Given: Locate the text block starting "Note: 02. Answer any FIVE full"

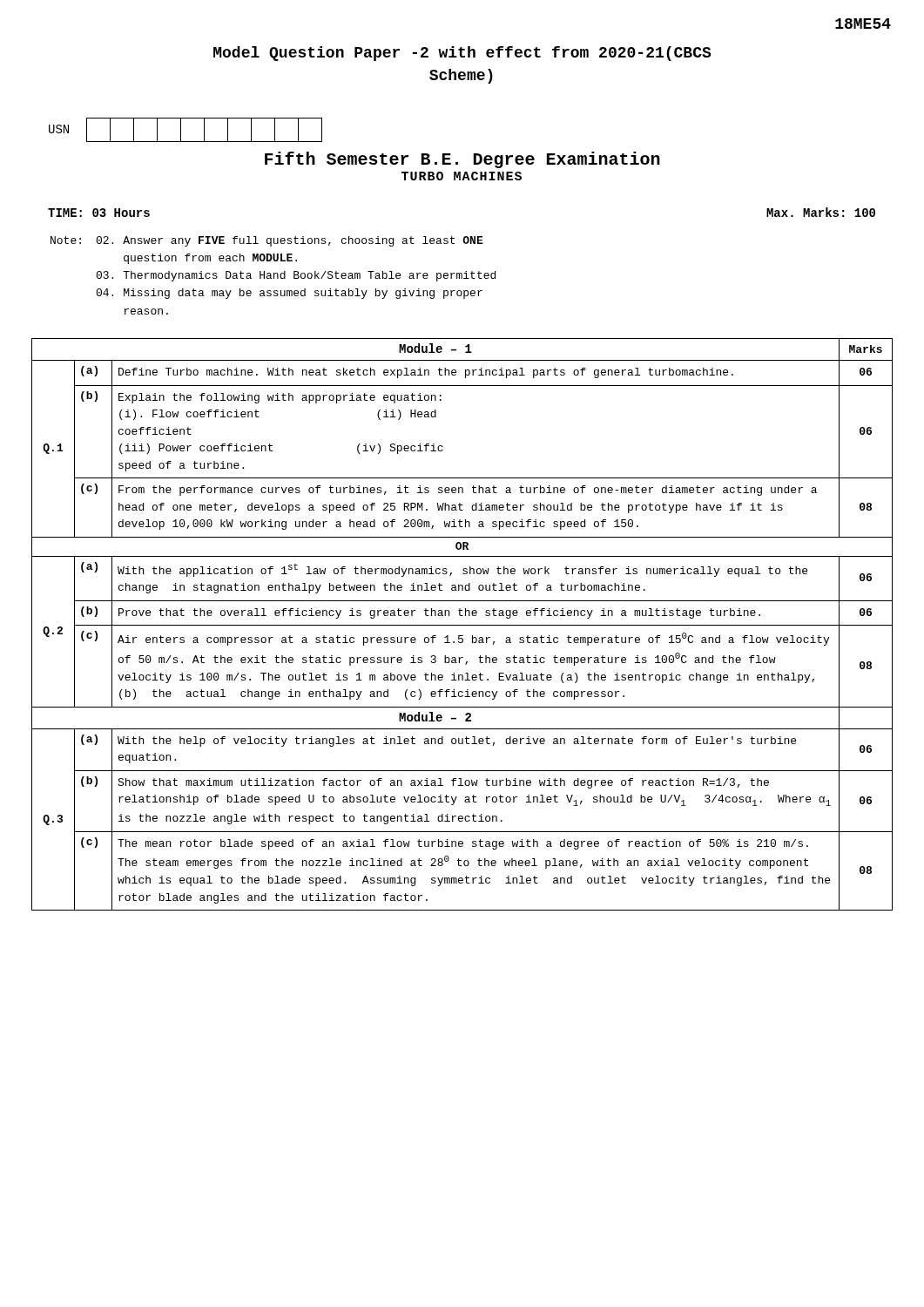Looking at the screenshot, I should (x=273, y=277).
